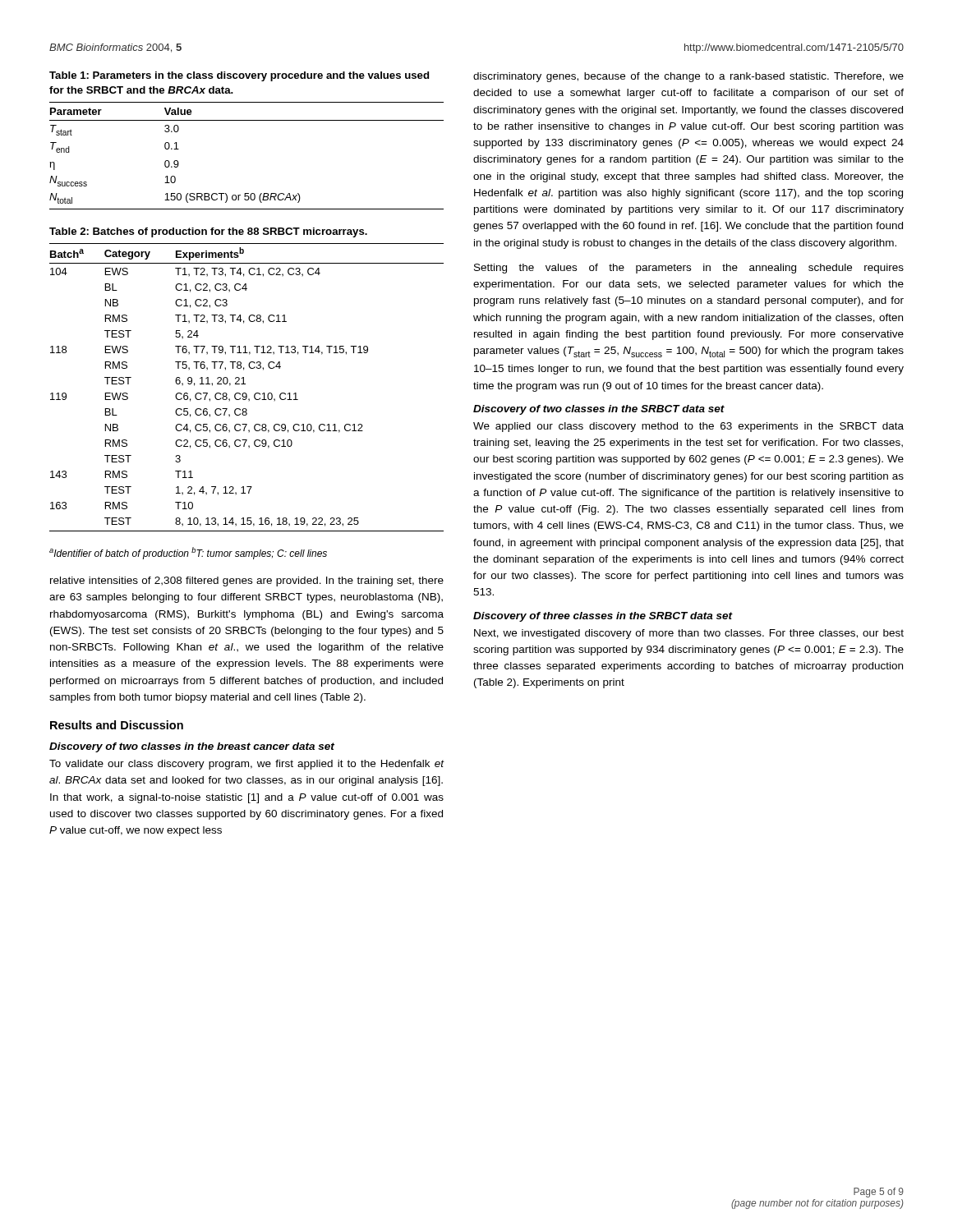Viewport: 953px width, 1232px height.
Task: Select the table that reads "T5, T6, T7, T8, C3,"
Action: [x=246, y=401]
